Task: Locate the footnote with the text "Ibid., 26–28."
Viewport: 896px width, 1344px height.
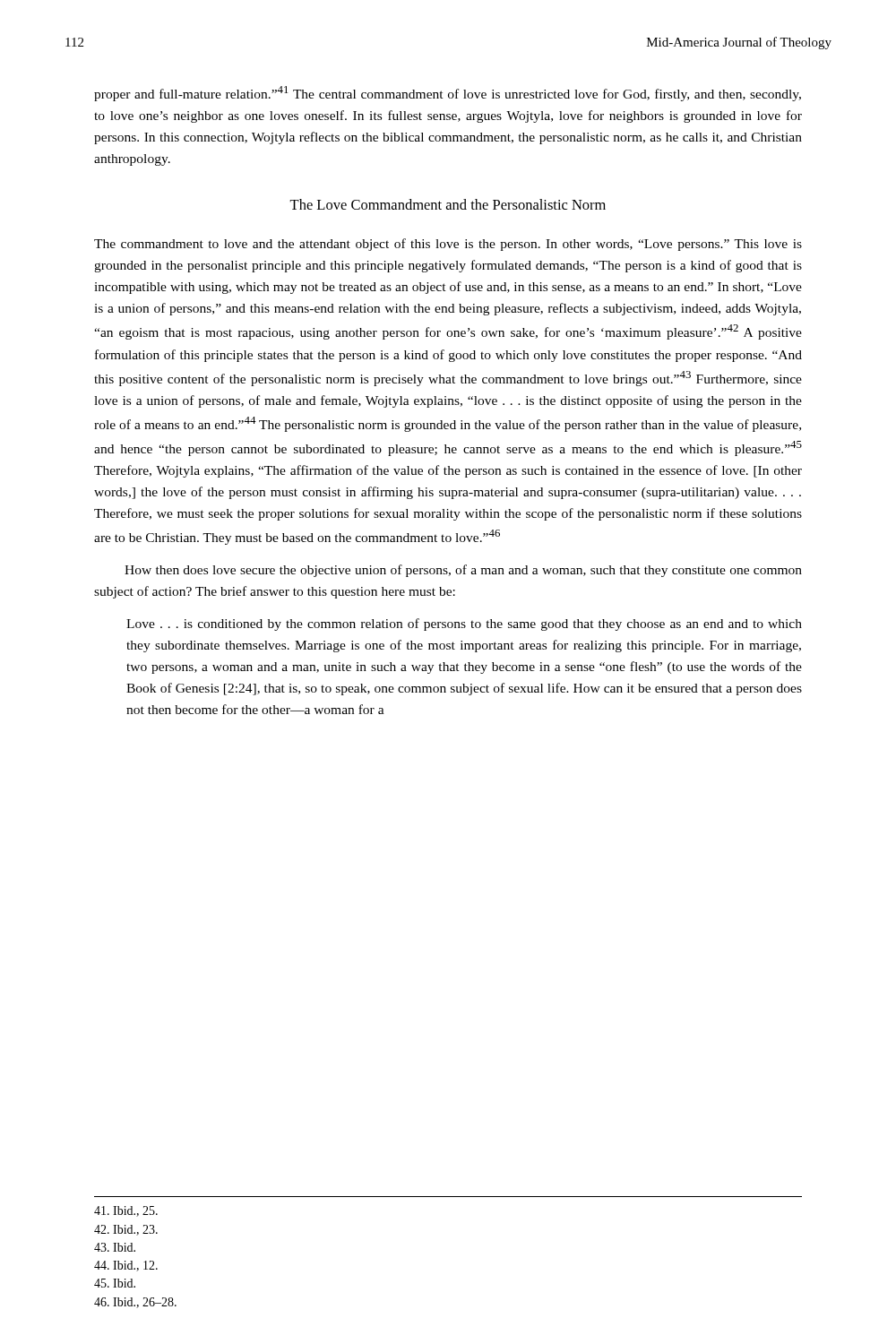Action: [x=136, y=1302]
